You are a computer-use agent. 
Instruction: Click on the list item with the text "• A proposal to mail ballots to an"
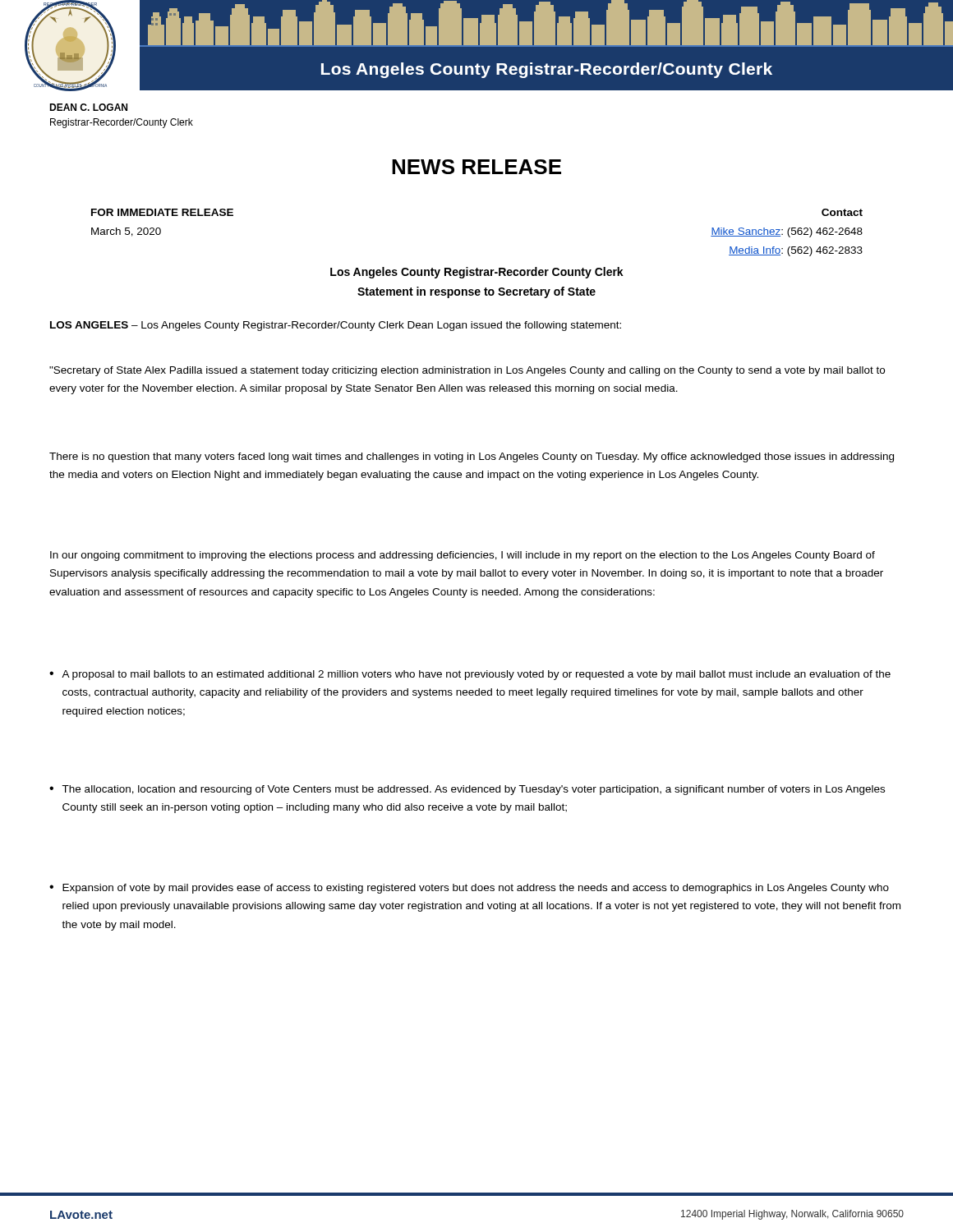coord(476,693)
